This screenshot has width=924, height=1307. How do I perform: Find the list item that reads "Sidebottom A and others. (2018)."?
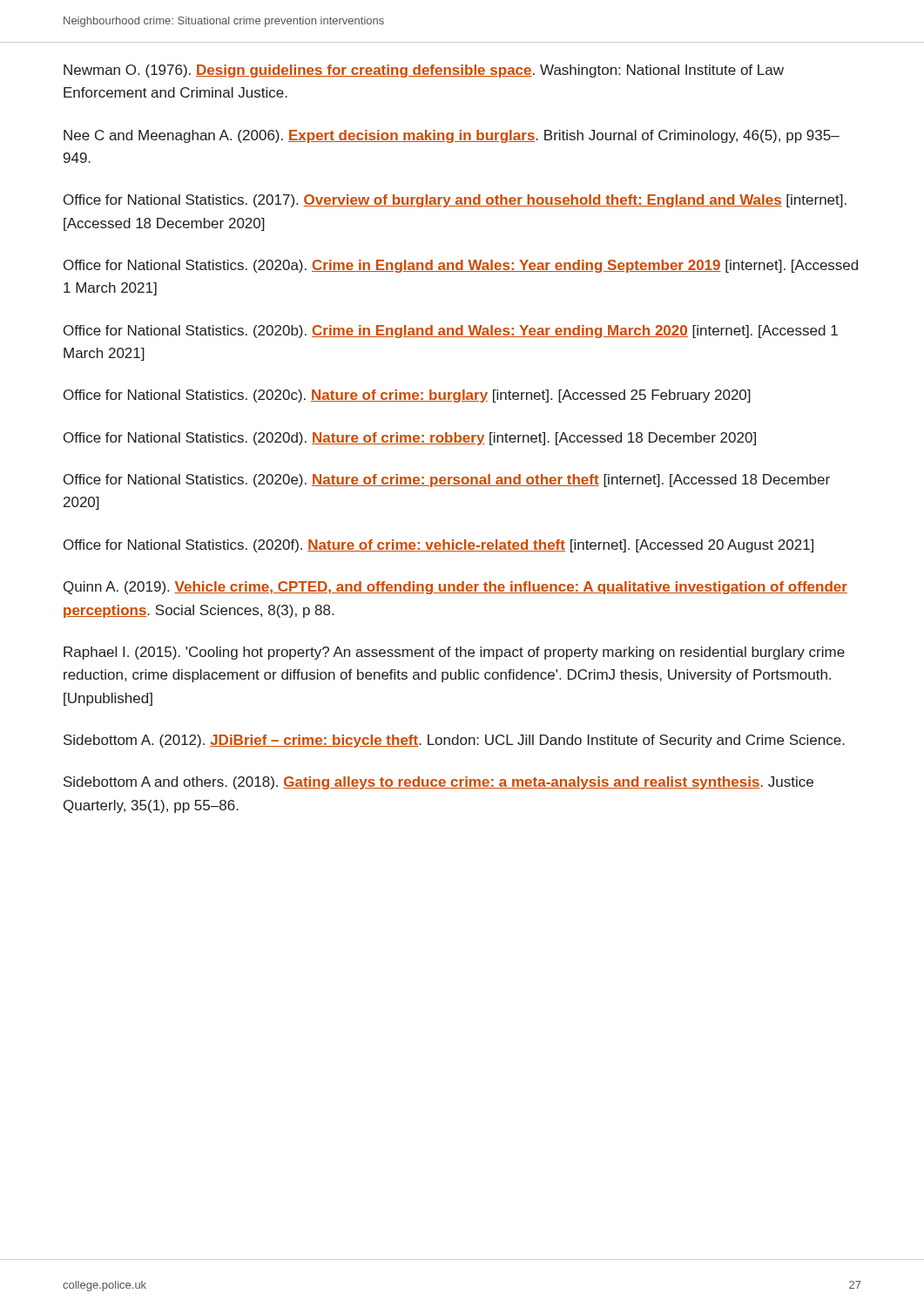pyautogui.click(x=438, y=794)
